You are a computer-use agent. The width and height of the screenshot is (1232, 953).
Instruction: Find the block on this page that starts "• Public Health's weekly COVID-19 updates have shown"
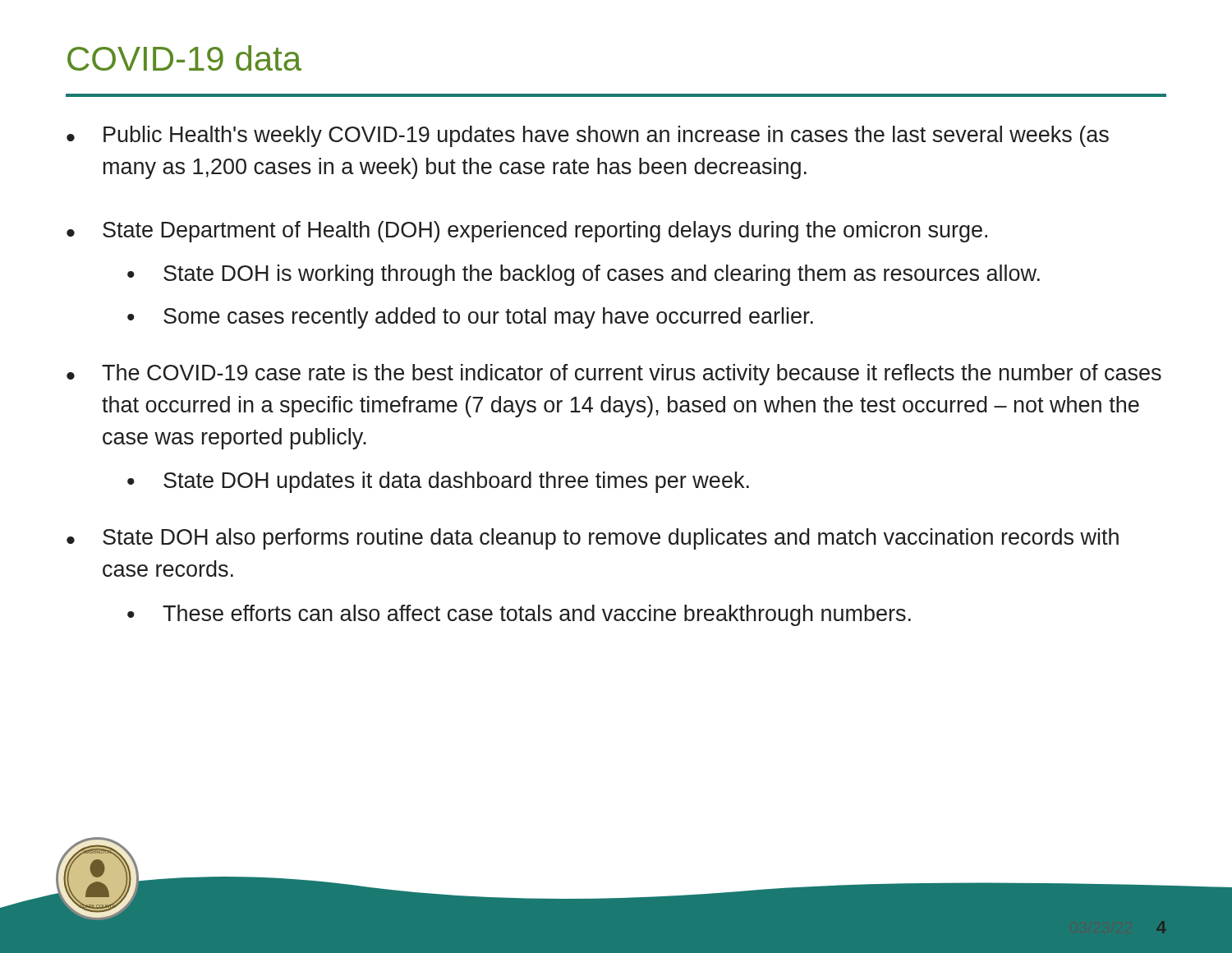click(616, 151)
